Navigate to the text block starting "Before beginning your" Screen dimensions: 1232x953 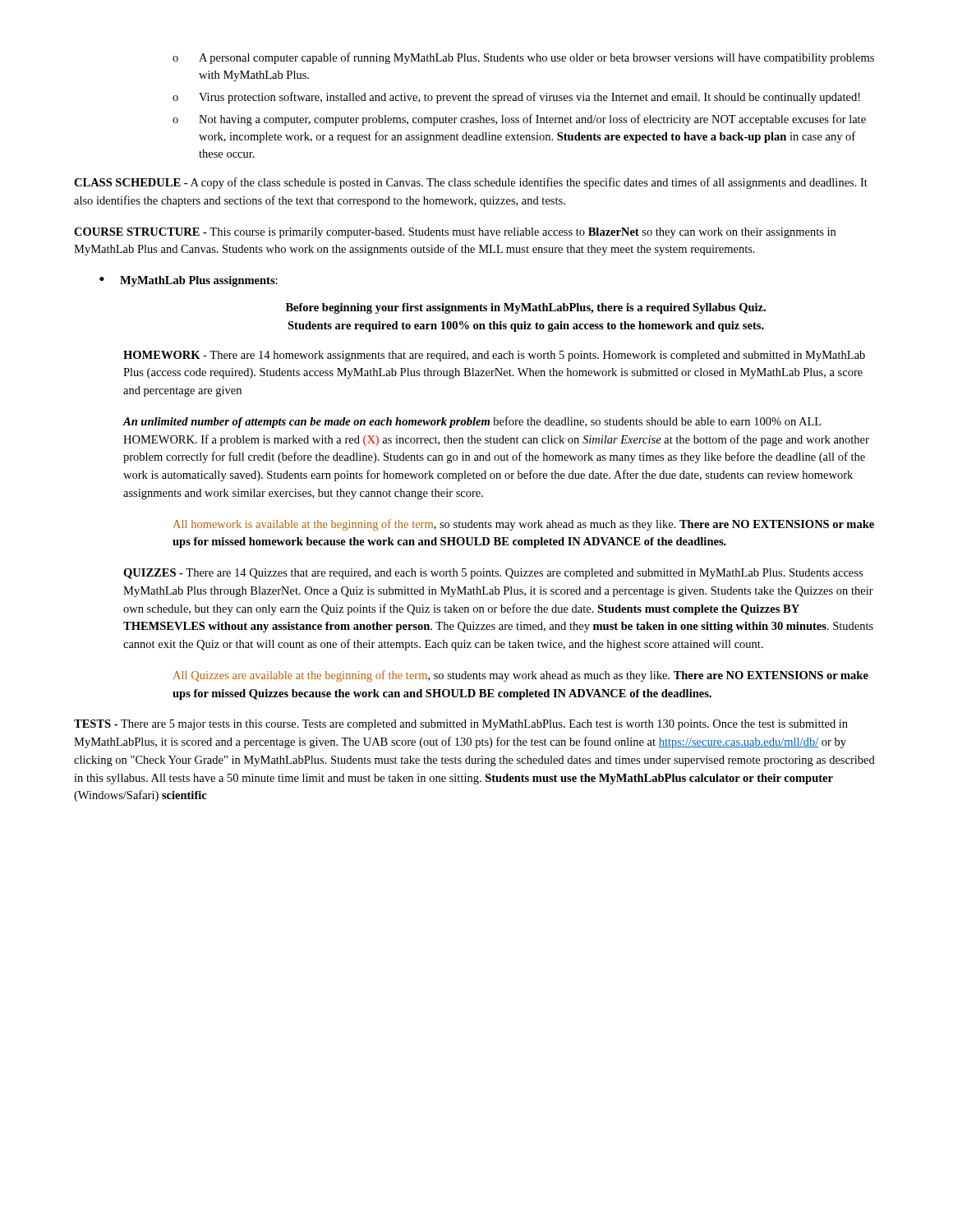(526, 316)
